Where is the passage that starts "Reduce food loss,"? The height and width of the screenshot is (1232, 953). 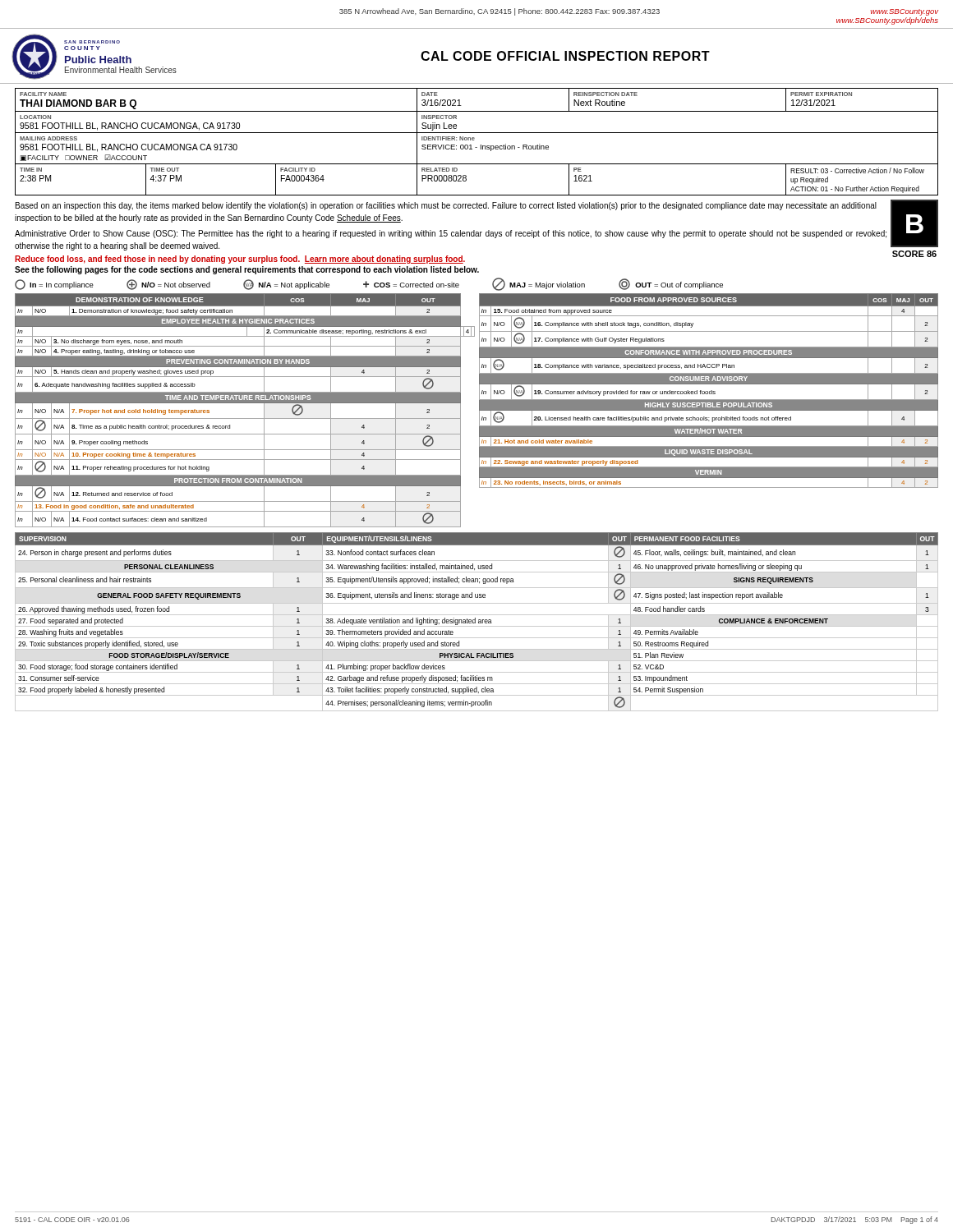click(240, 259)
